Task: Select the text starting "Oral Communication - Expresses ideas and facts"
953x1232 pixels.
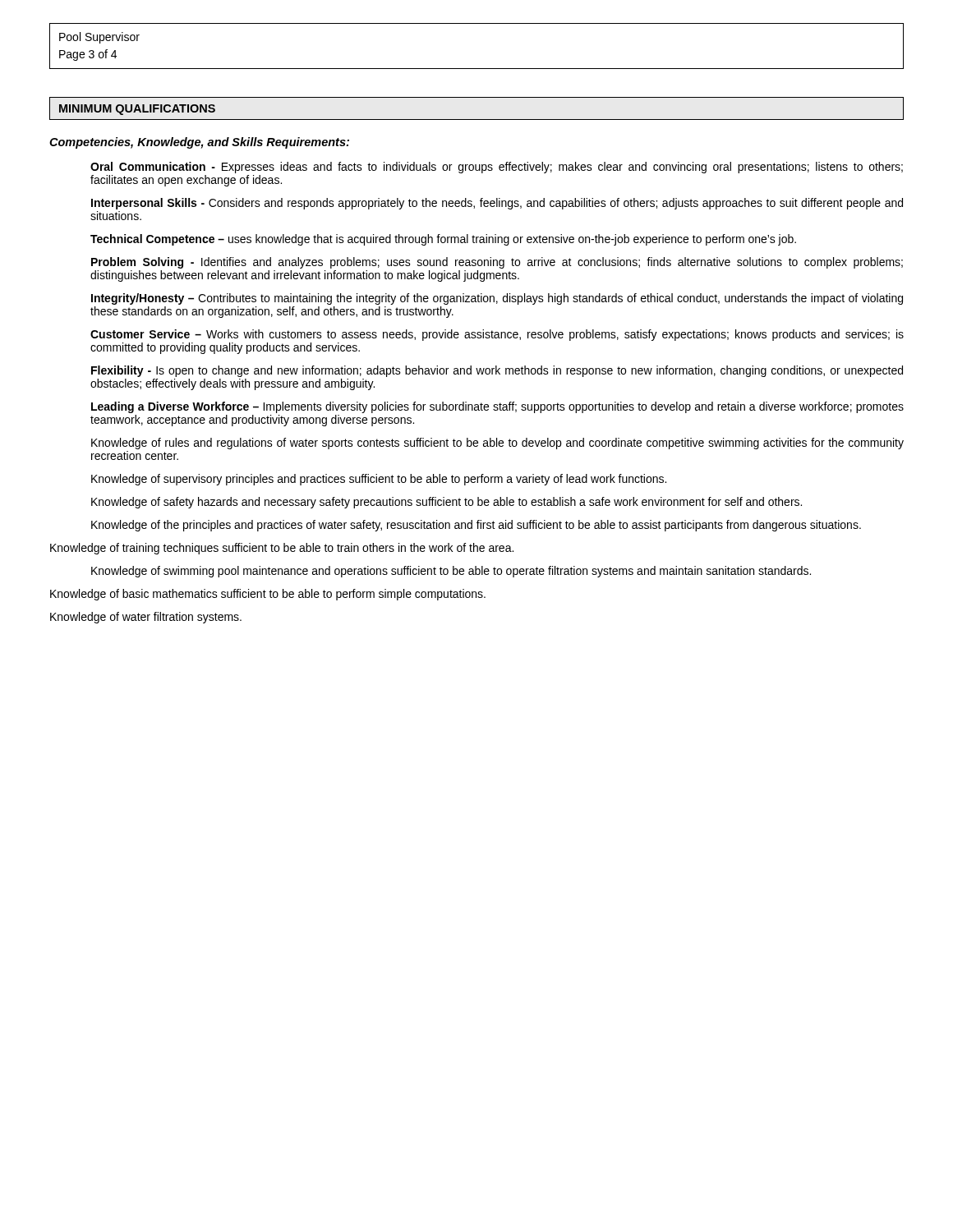Action: tap(497, 173)
